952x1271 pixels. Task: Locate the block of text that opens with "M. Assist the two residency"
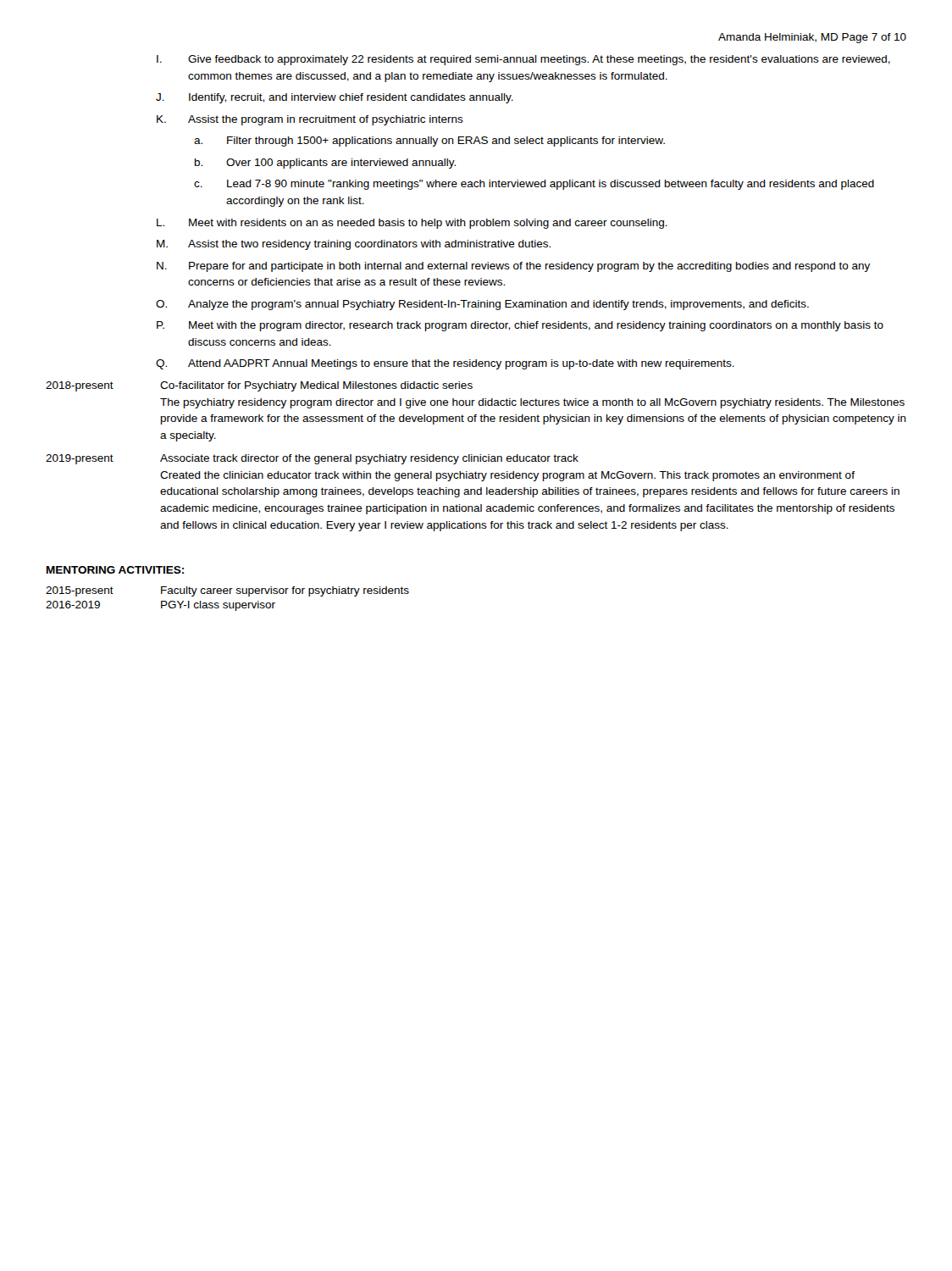coord(476,244)
